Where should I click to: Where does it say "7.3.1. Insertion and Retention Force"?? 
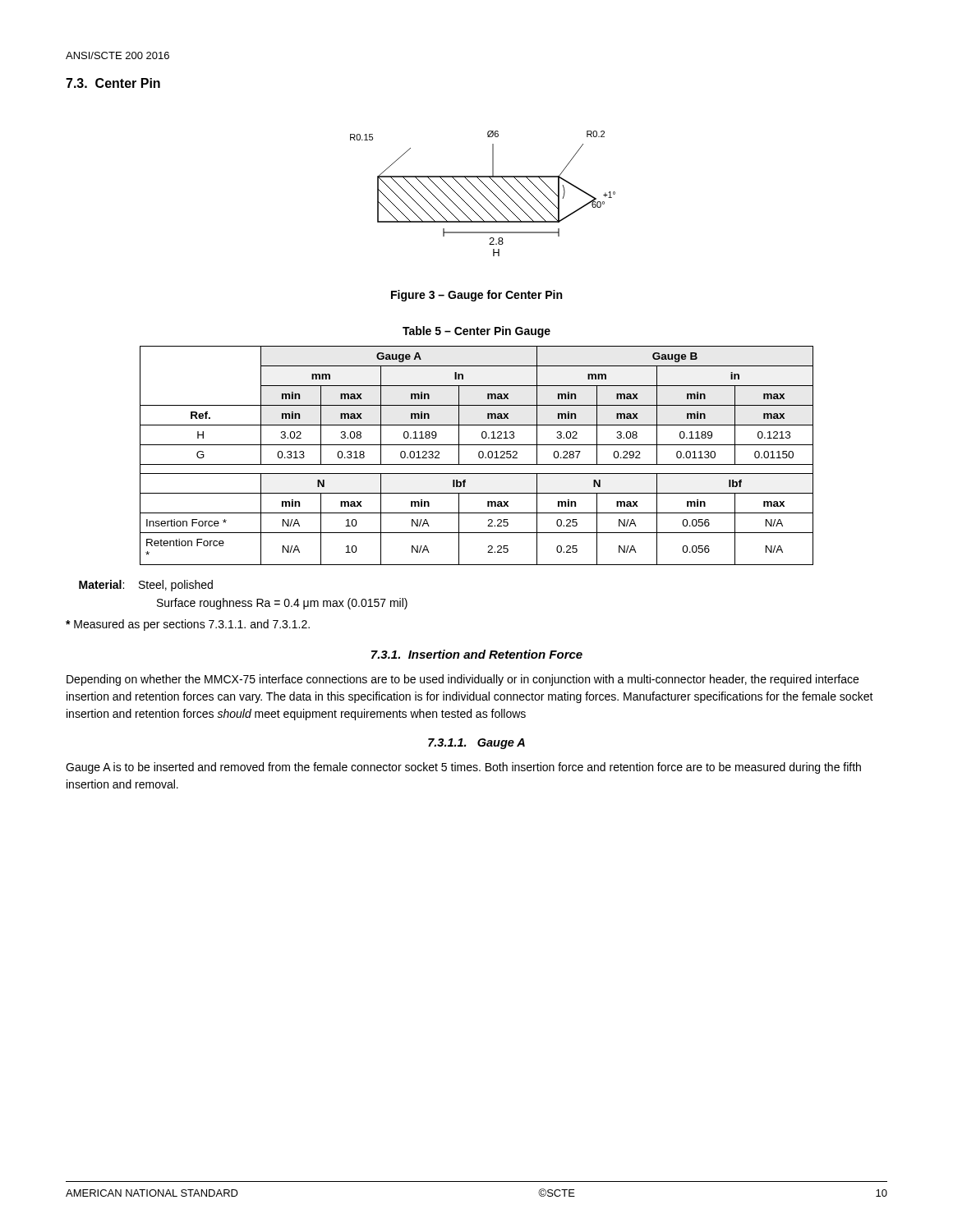pos(476,654)
